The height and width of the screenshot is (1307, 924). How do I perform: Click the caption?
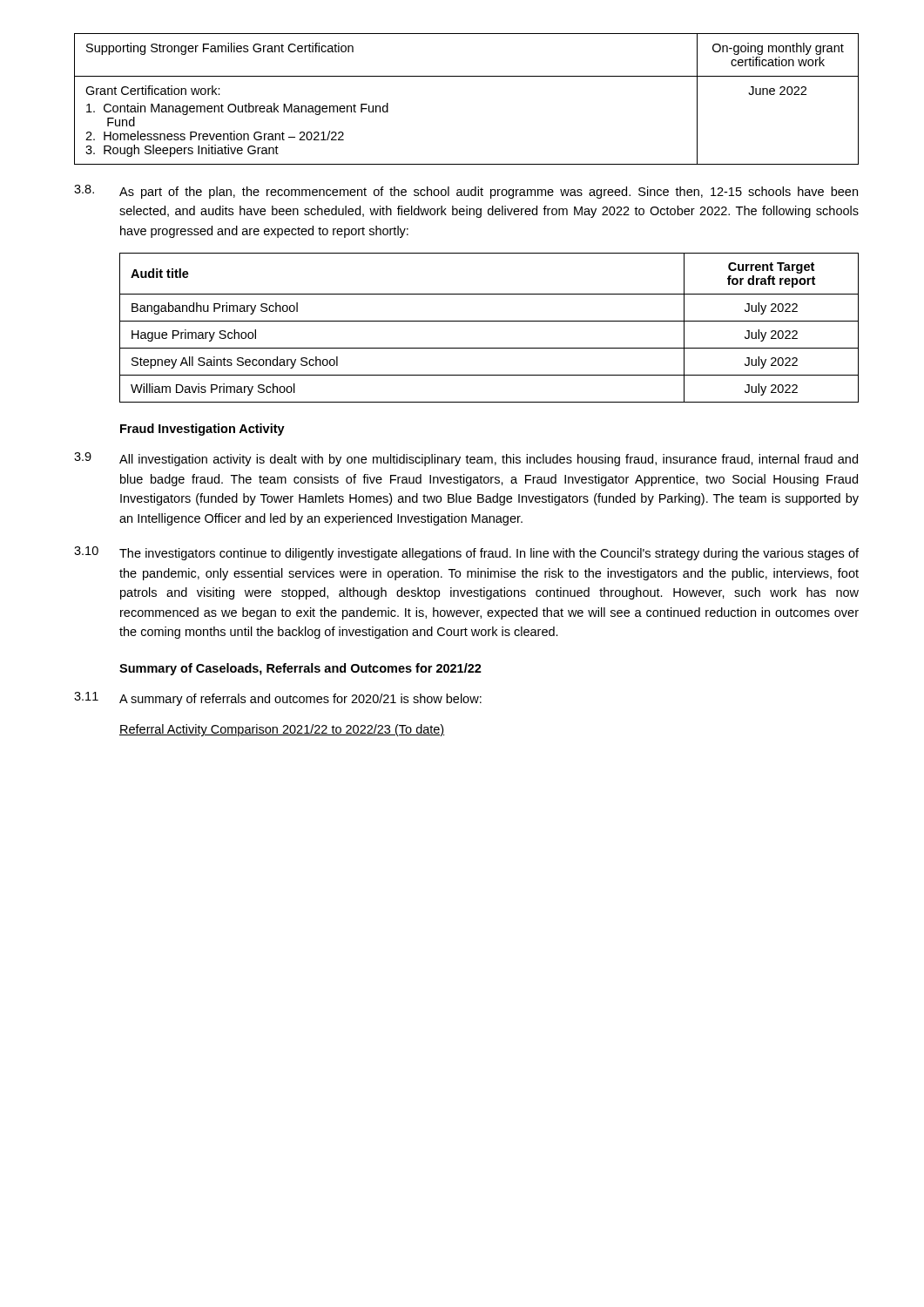coord(282,729)
